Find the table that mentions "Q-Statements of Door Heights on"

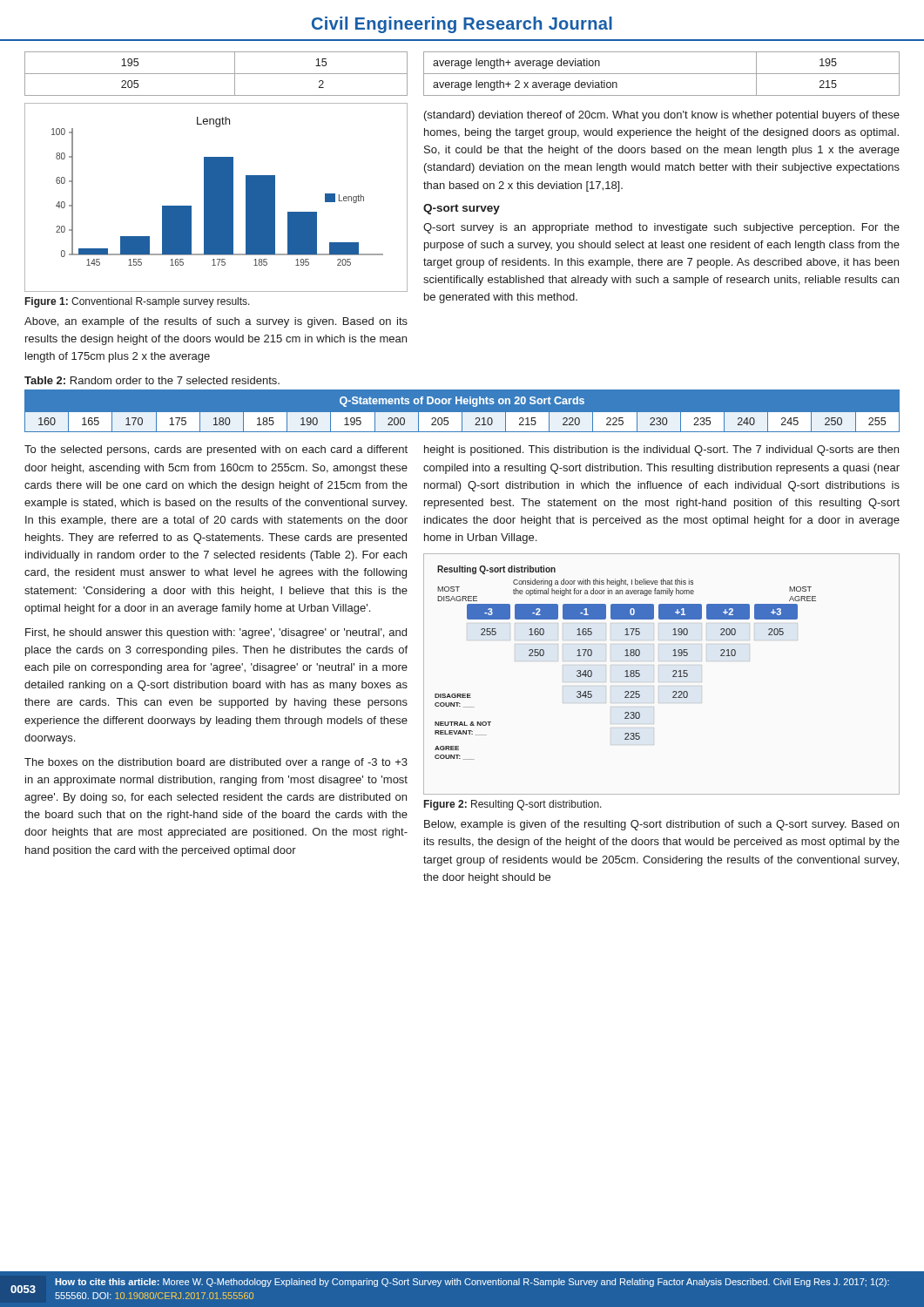tap(462, 411)
